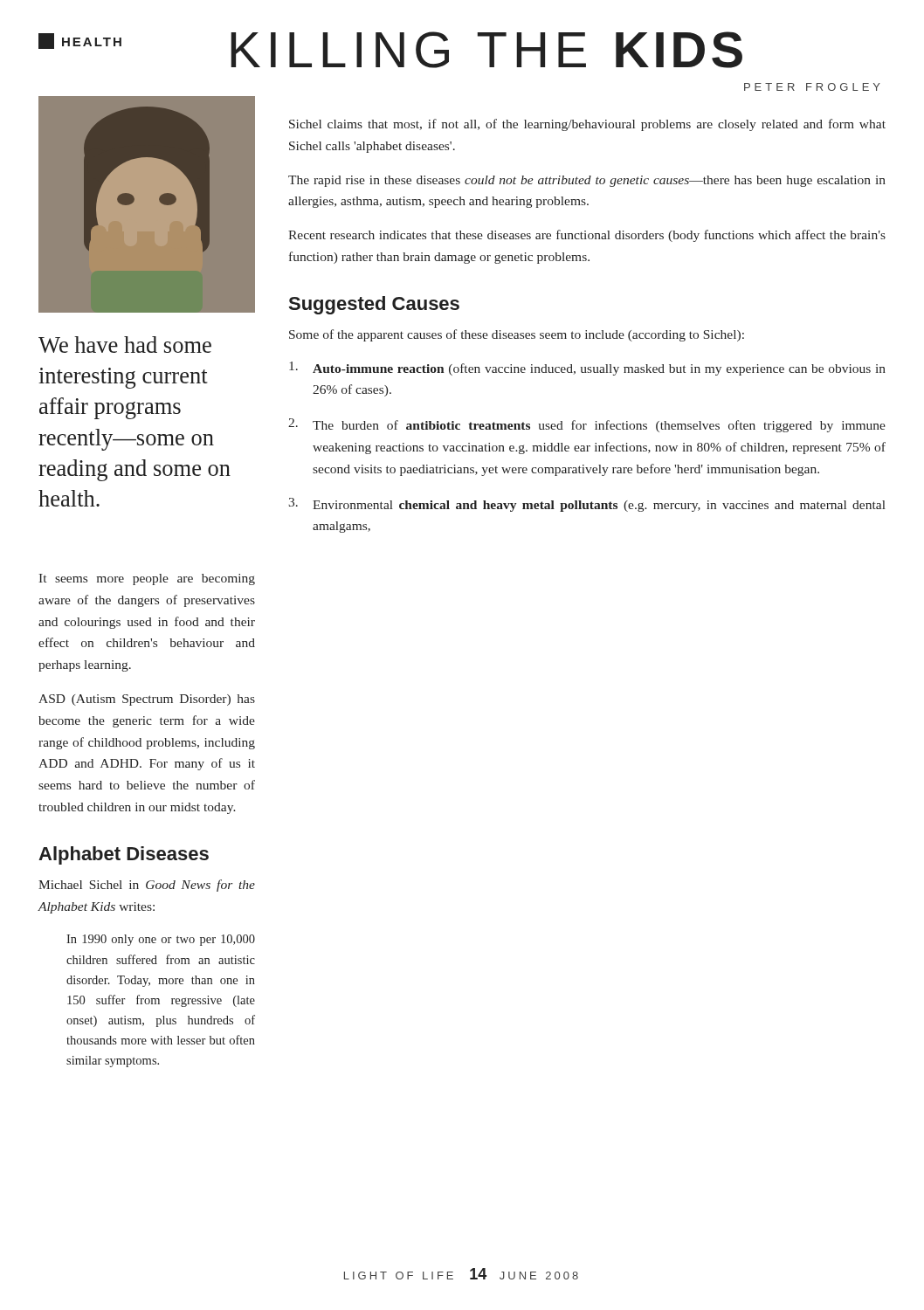Point to the block beginning "3. Environmental chemical and heavy metal"
This screenshot has width=924, height=1310.
pyautogui.click(x=587, y=516)
